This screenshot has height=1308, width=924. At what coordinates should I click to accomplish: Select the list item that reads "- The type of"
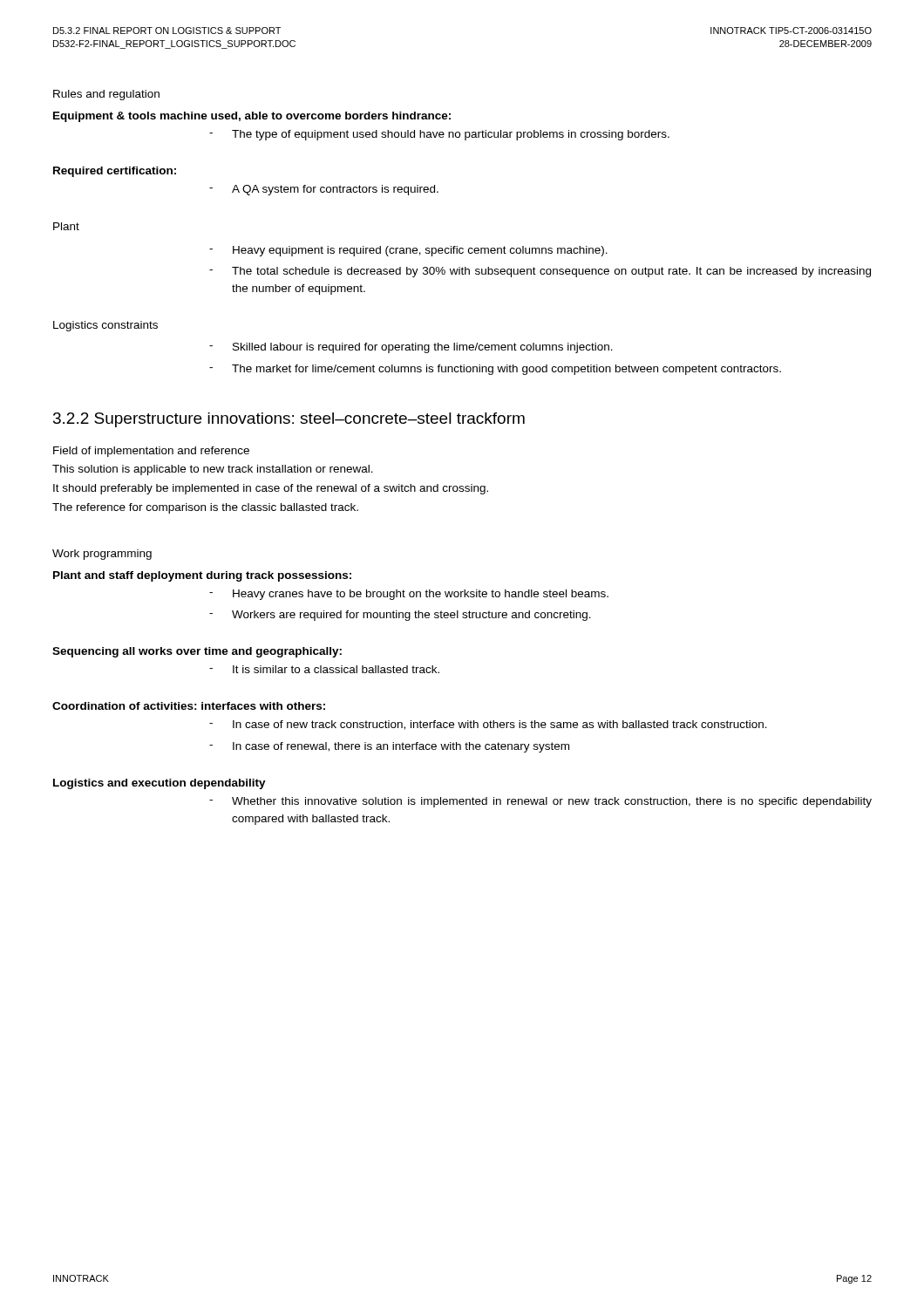(x=540, y=134)
